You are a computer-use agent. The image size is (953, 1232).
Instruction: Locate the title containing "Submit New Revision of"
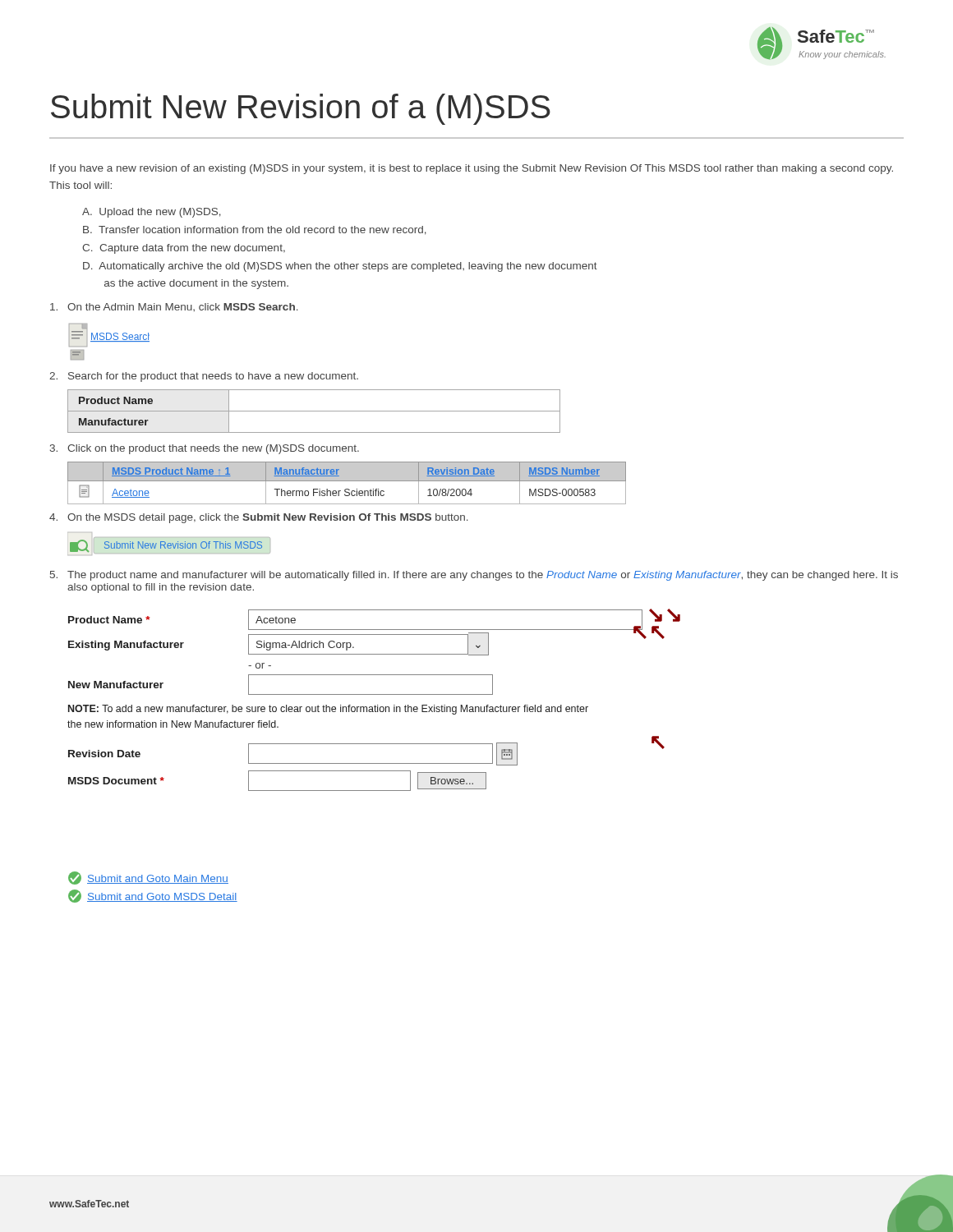pyautogui.click(x=300, y=107)
